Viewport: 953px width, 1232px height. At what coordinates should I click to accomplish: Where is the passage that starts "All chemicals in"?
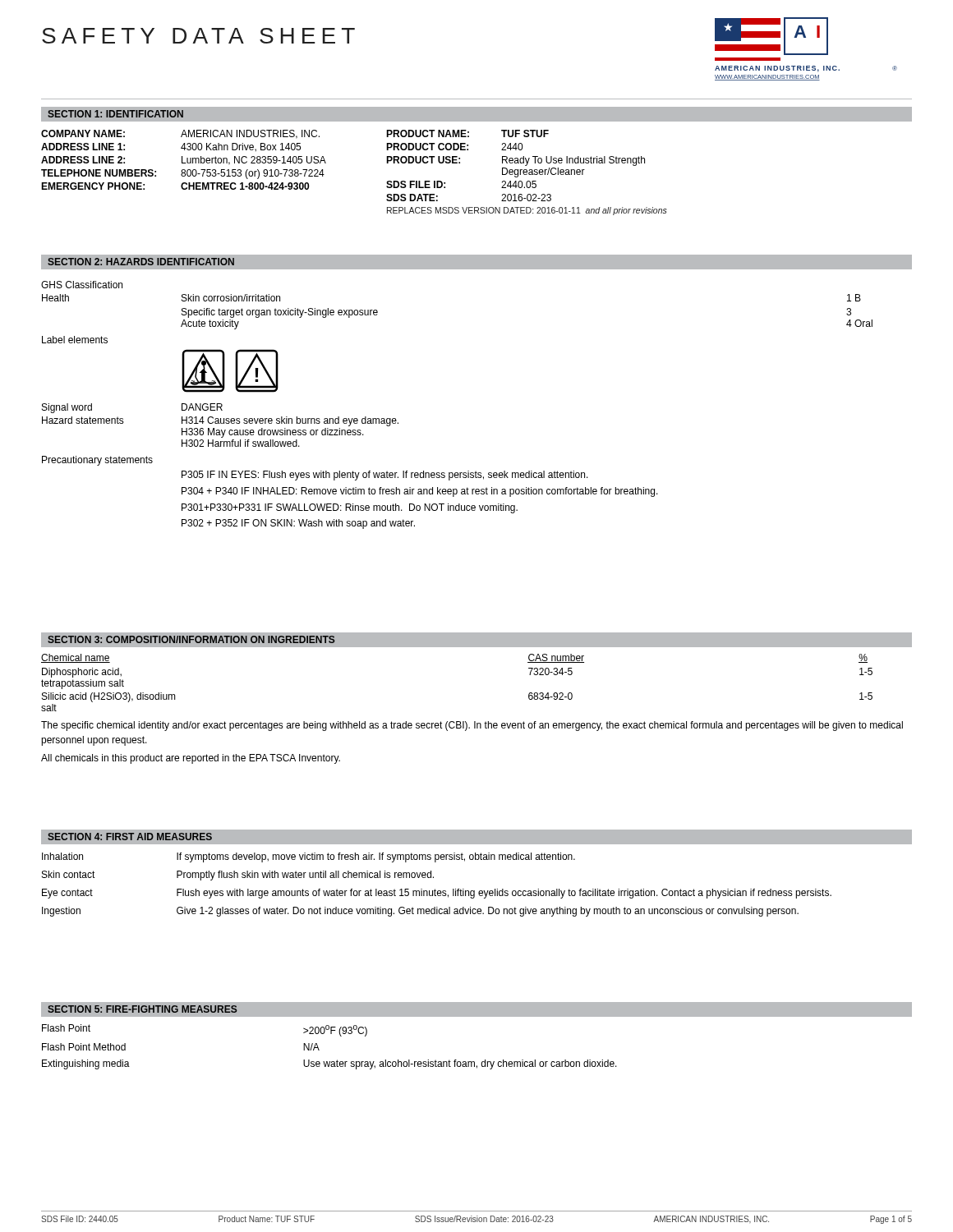click(x=191, y=758)
